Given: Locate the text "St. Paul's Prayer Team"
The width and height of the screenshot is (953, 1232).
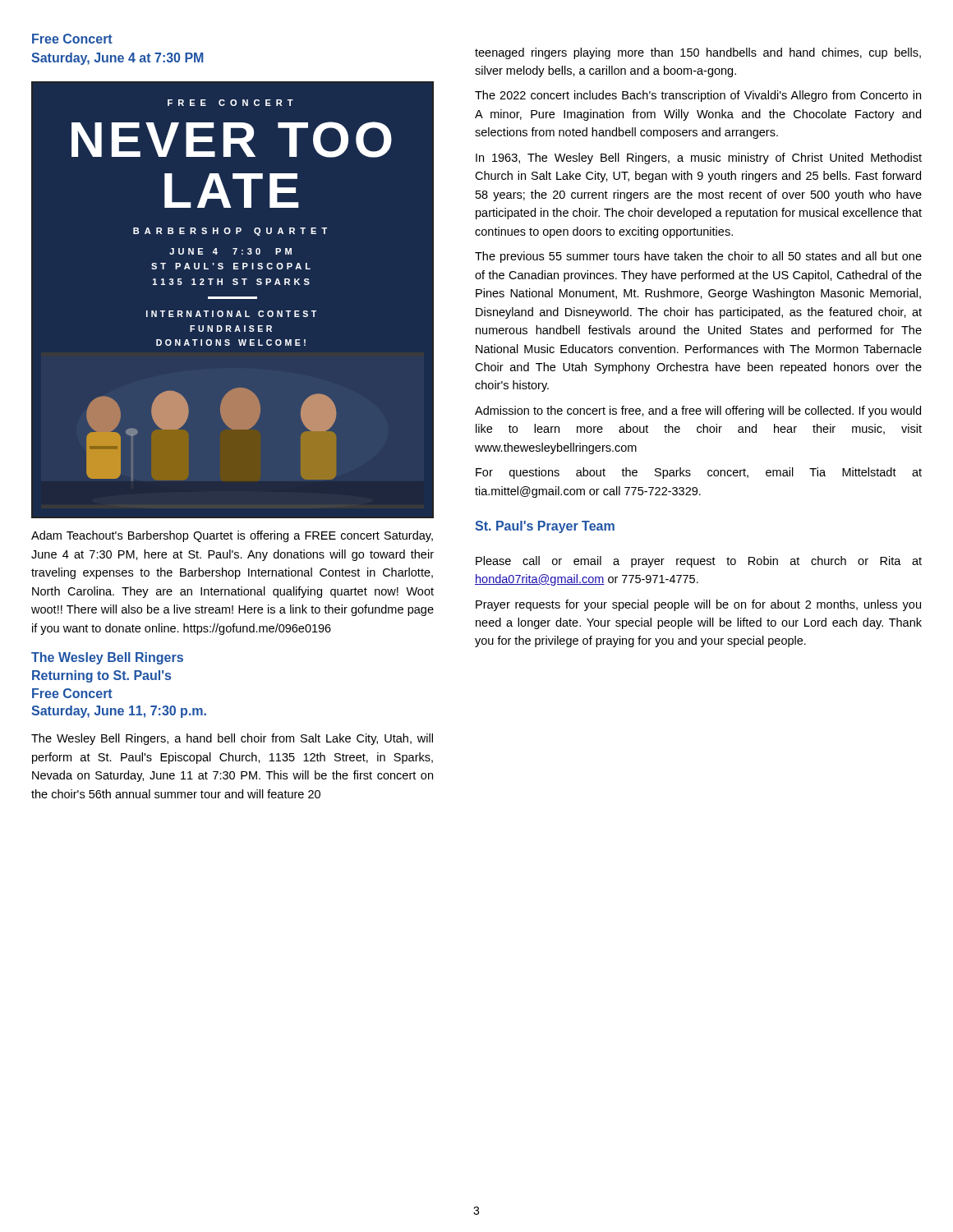Looking at the screenshot, I should 545,527.
